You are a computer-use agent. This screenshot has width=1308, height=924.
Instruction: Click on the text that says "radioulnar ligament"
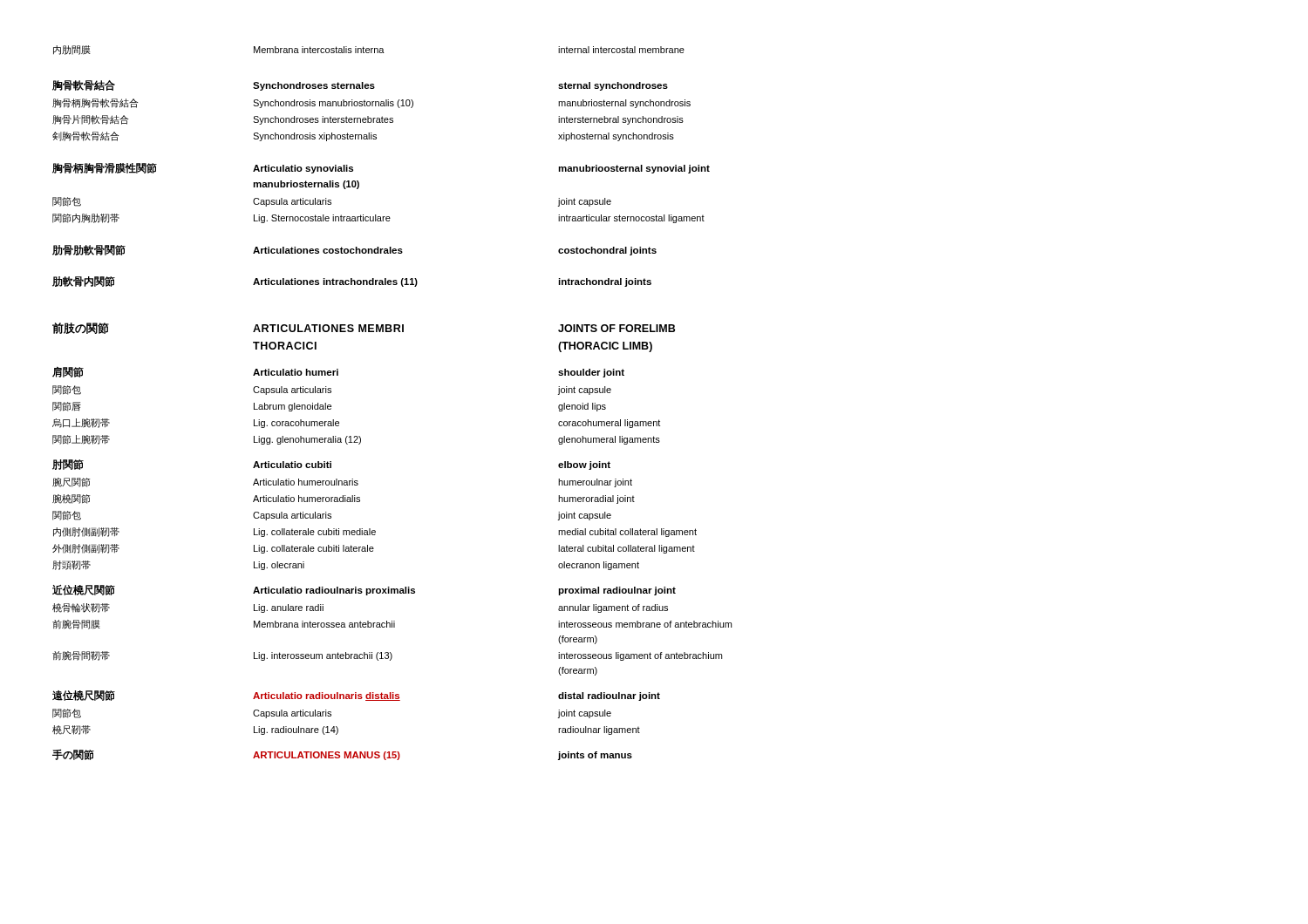coord(599,730)
